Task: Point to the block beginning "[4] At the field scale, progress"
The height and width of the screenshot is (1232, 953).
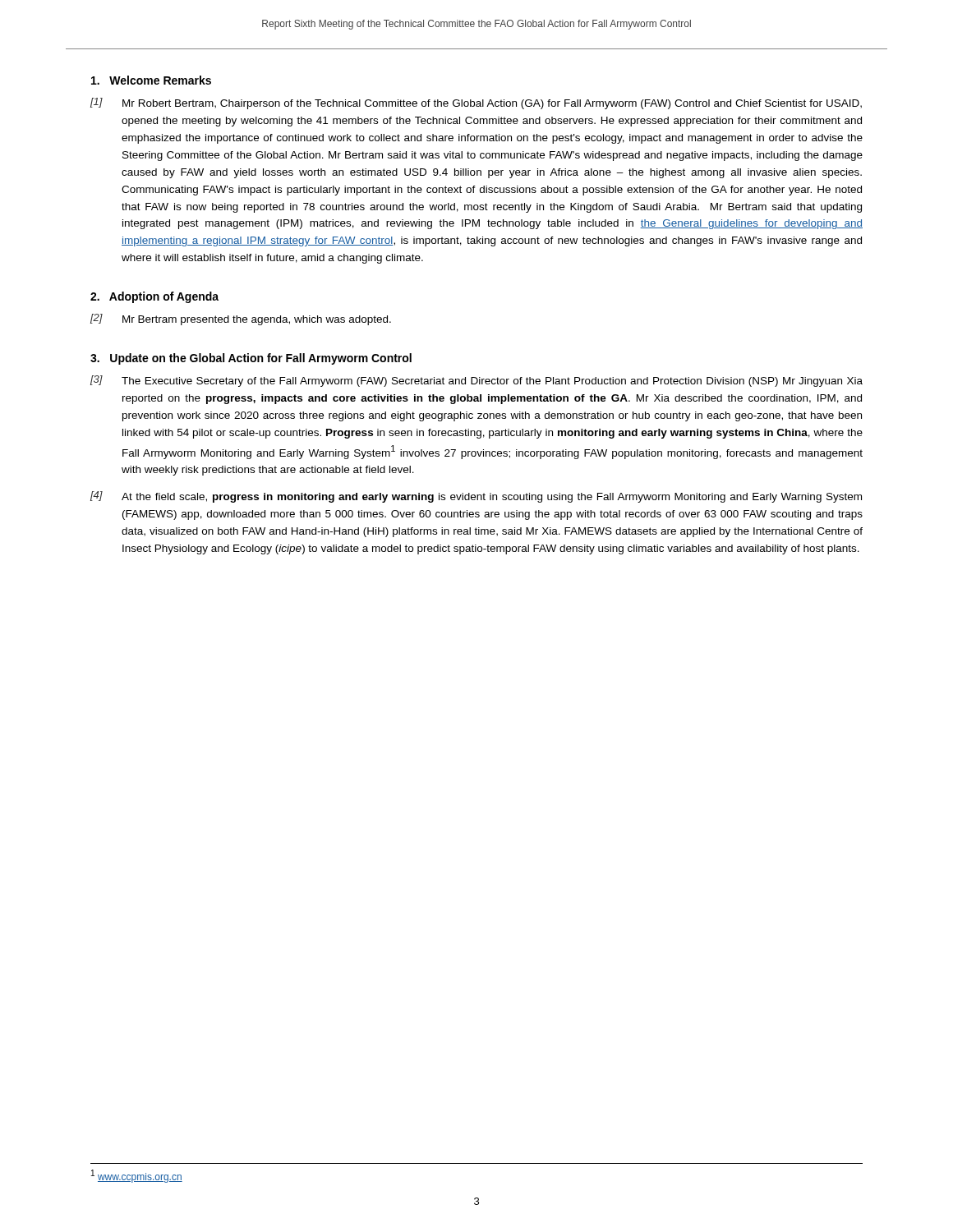Action: pos(476,523)
